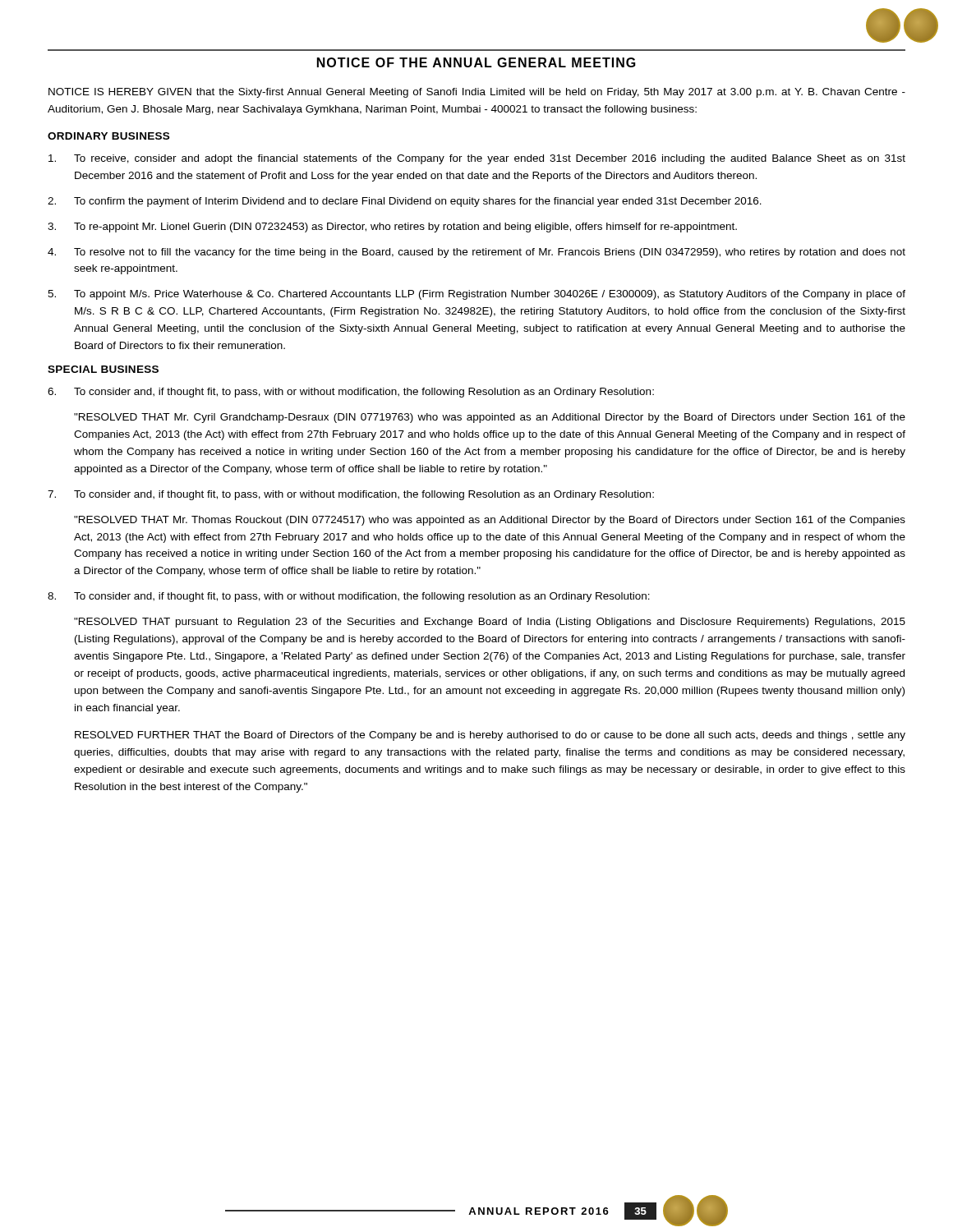This screenshot has height=1232, width=953.
Task: Click the title
Action: (x=476, y=63)
